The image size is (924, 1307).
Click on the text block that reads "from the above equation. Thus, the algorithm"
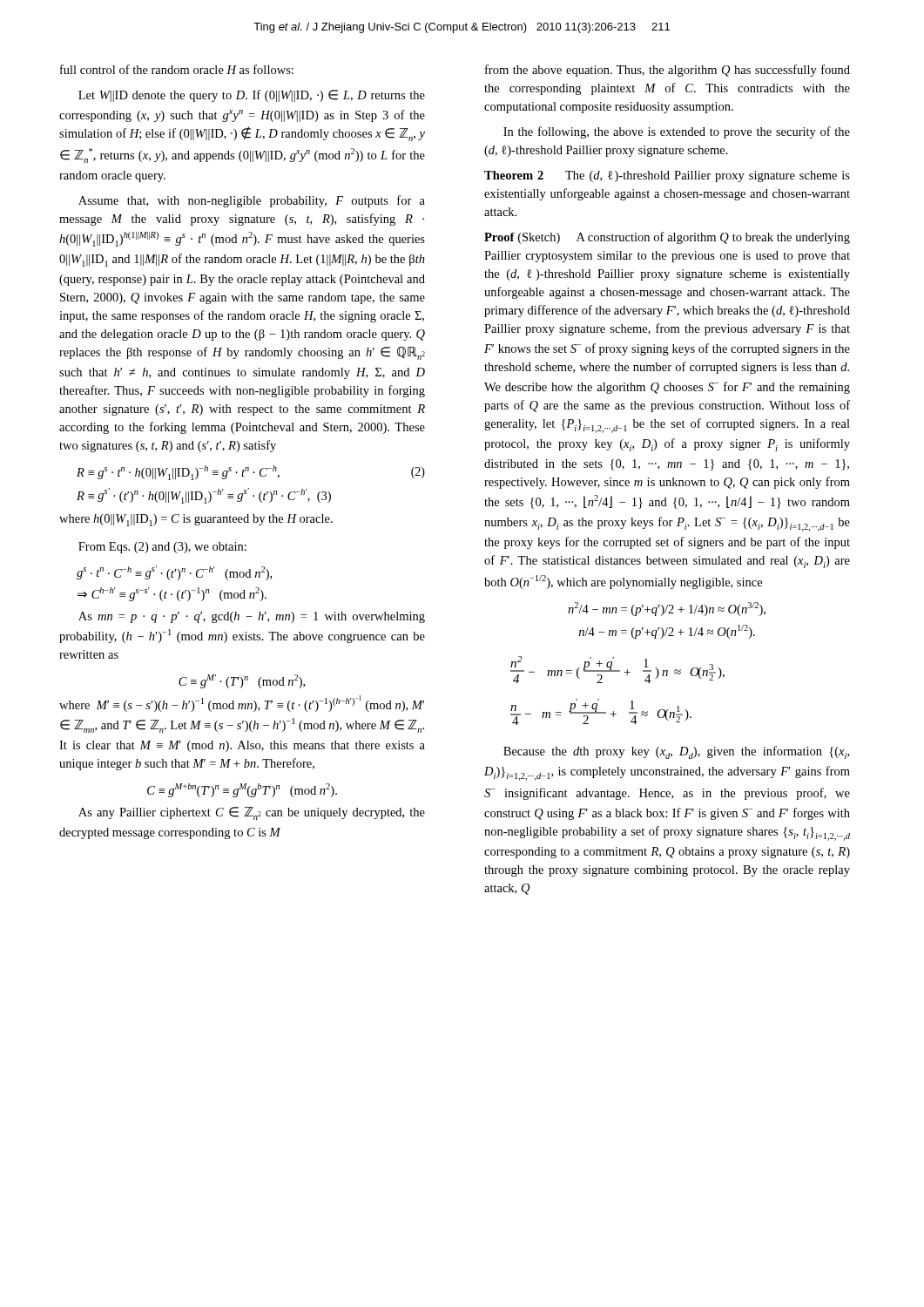(667, 88)
